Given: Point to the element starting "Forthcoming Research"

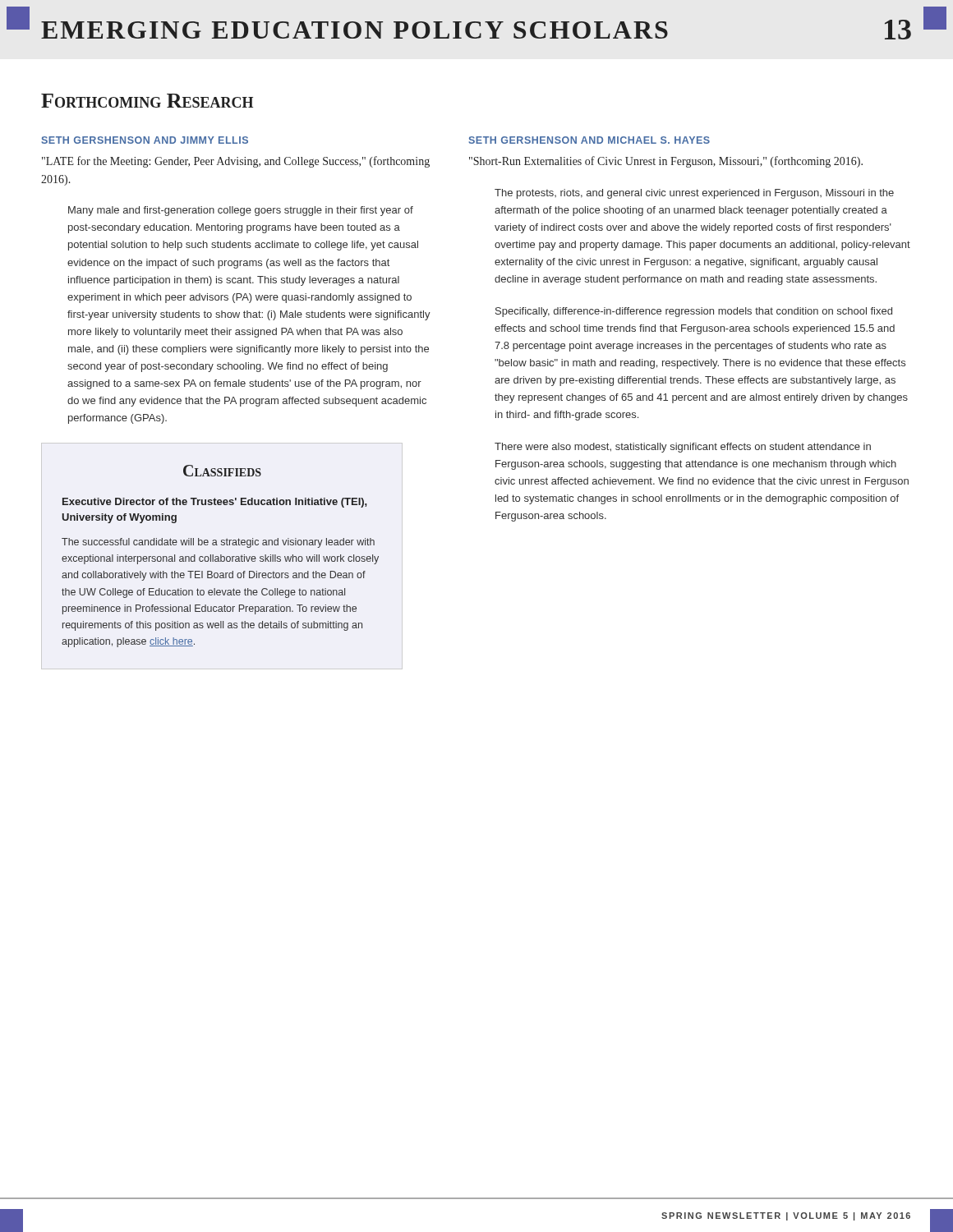Looking at the screenshot, I should [147, 101].
